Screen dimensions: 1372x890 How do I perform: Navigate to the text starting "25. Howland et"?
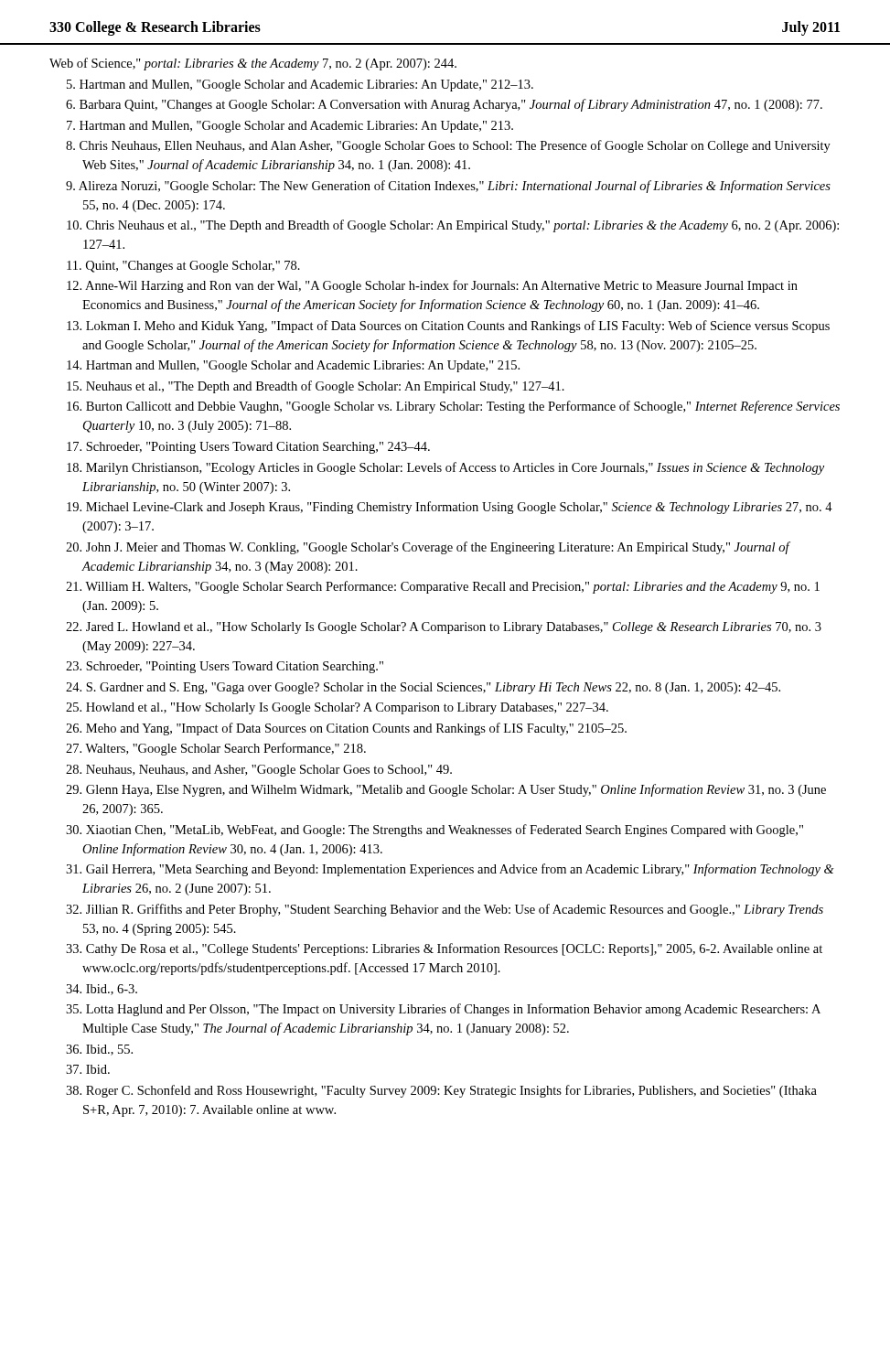tap(337, 707)
